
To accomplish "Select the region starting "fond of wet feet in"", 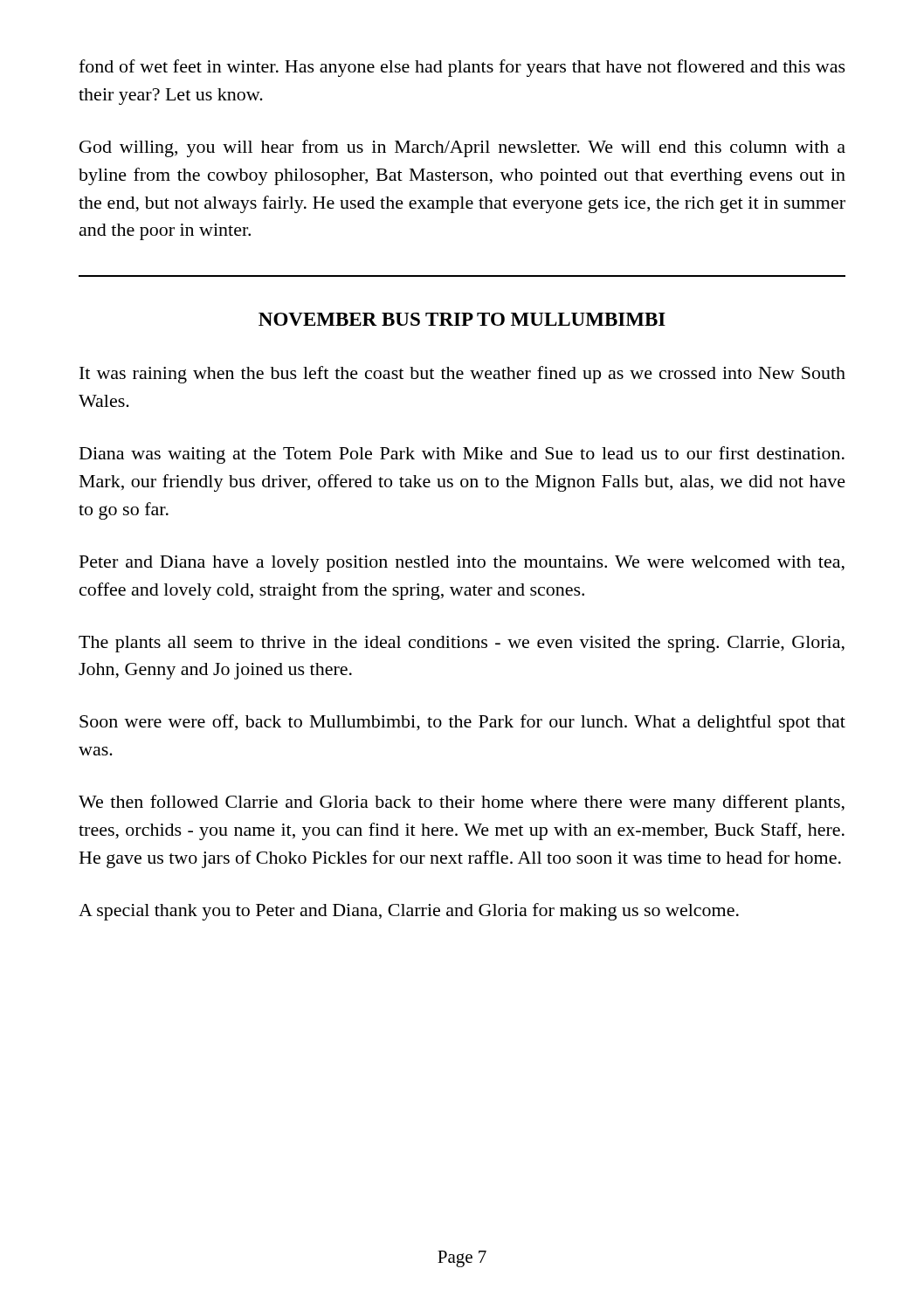I will pos(462,80).
